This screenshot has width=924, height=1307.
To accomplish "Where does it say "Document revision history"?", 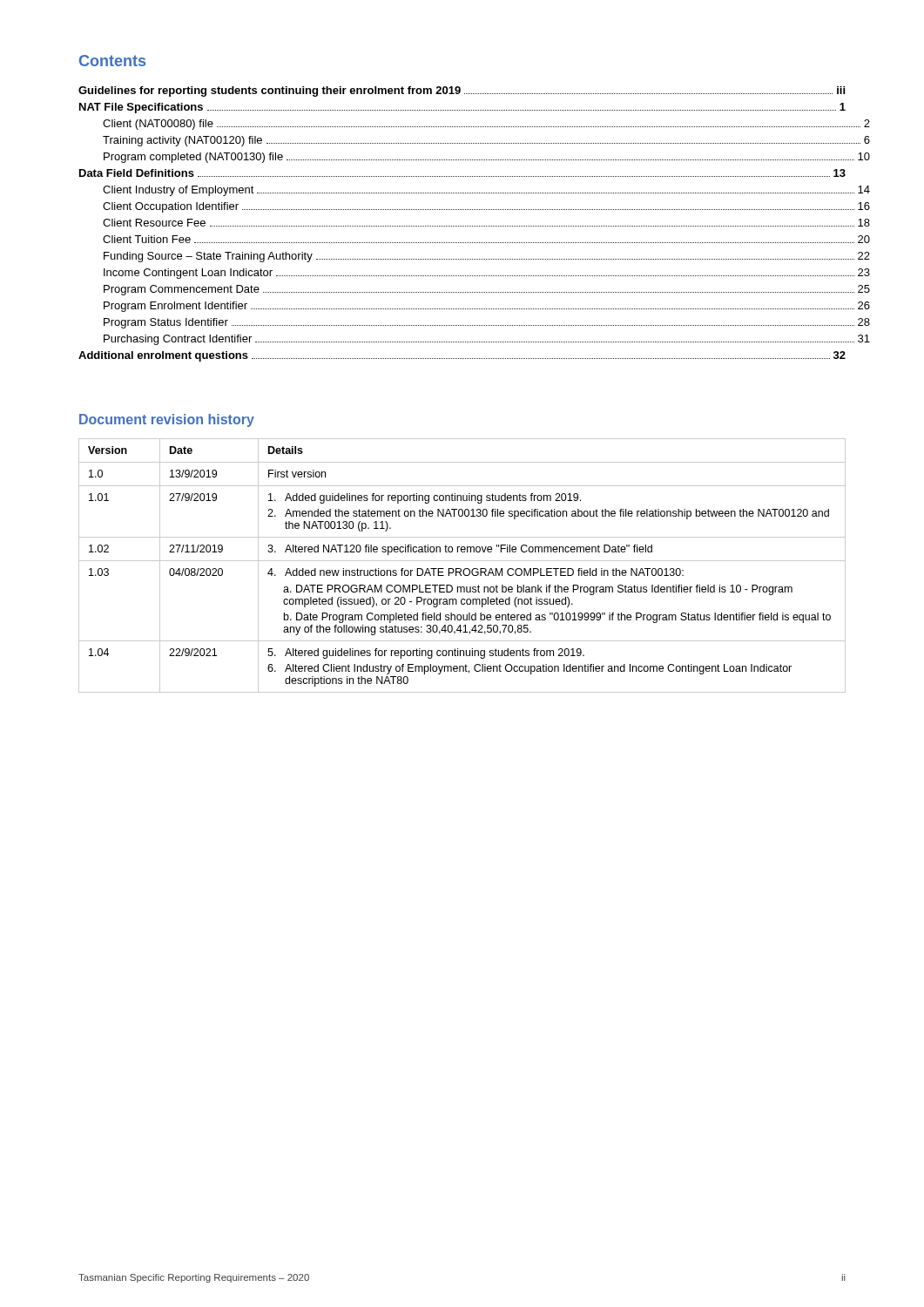I will [x=166, y=420].
